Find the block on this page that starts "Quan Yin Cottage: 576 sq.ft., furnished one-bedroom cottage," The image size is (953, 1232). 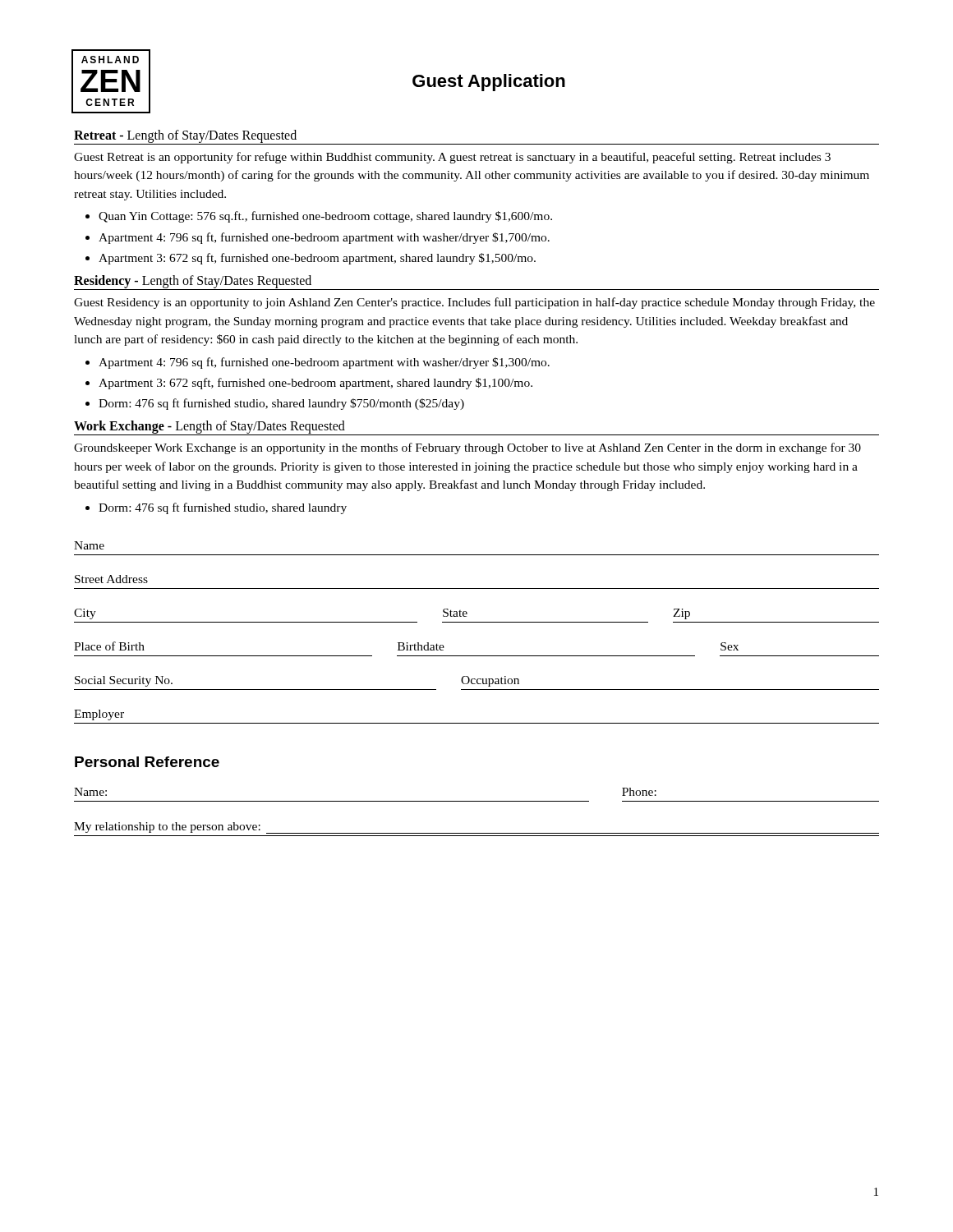[326, 216]
